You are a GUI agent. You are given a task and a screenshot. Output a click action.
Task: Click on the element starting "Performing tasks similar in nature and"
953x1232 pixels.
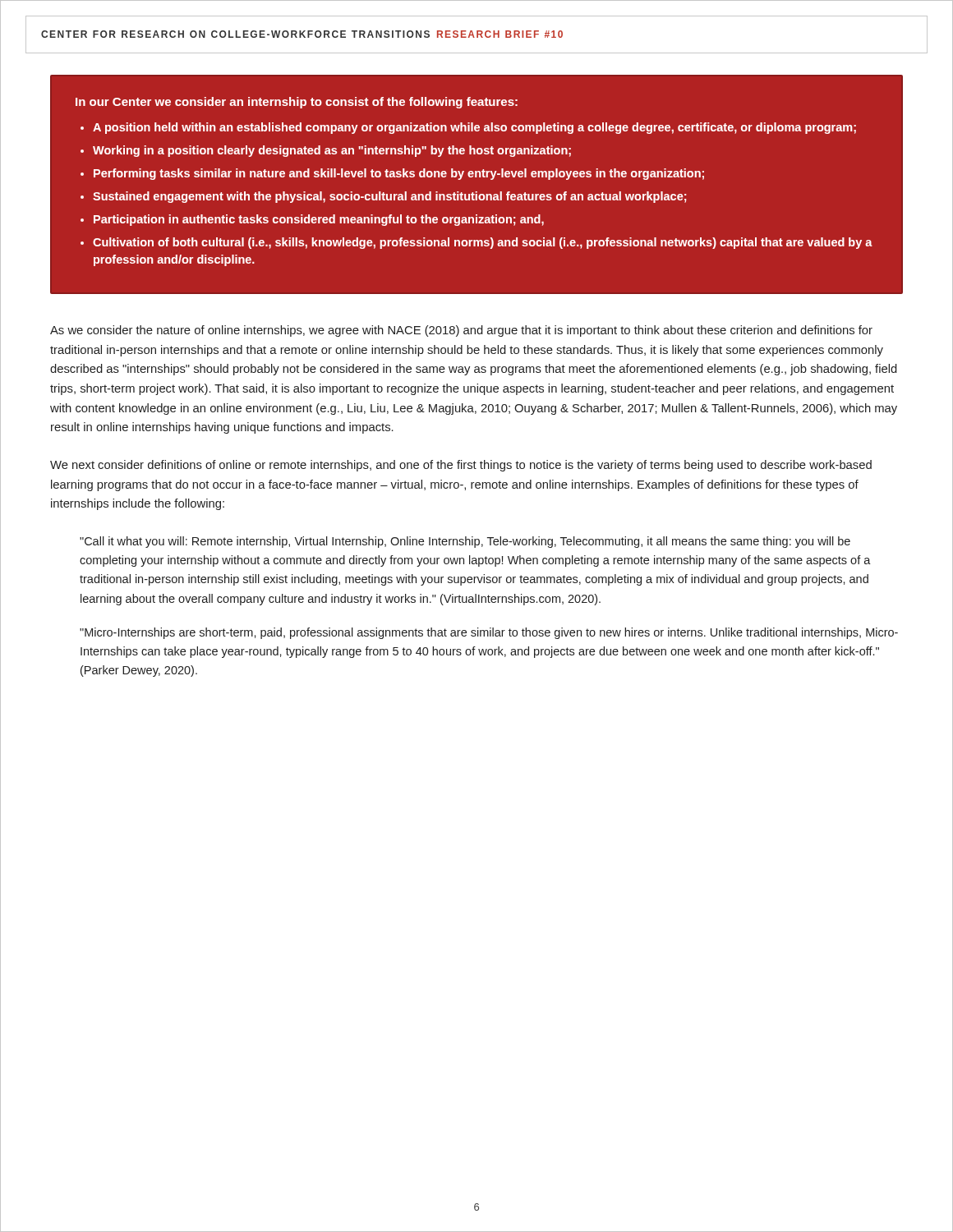[x=399, y=173]
